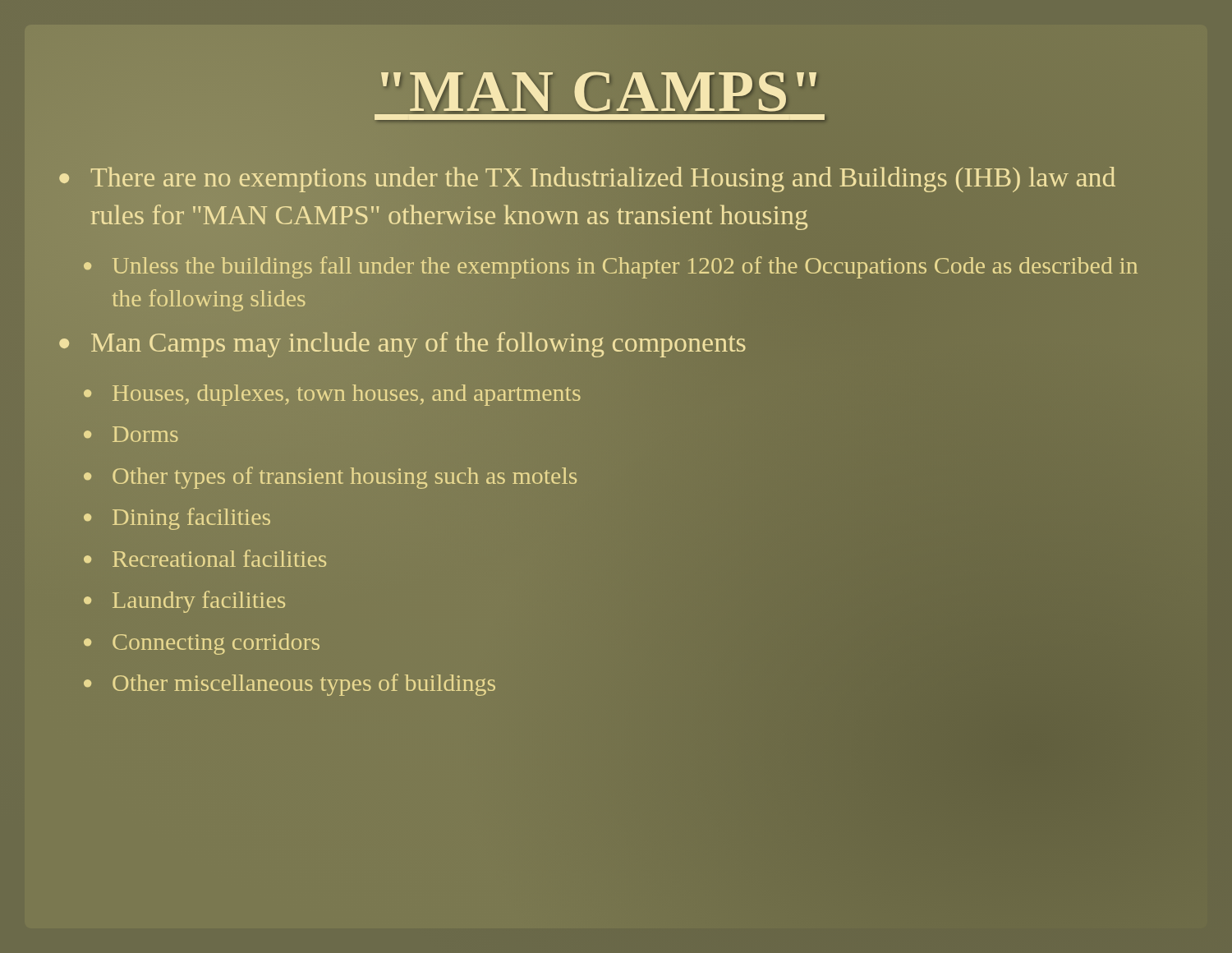Find the list item that reads "● Unless the"
The image size is (1232, 953).
(616, 282)
